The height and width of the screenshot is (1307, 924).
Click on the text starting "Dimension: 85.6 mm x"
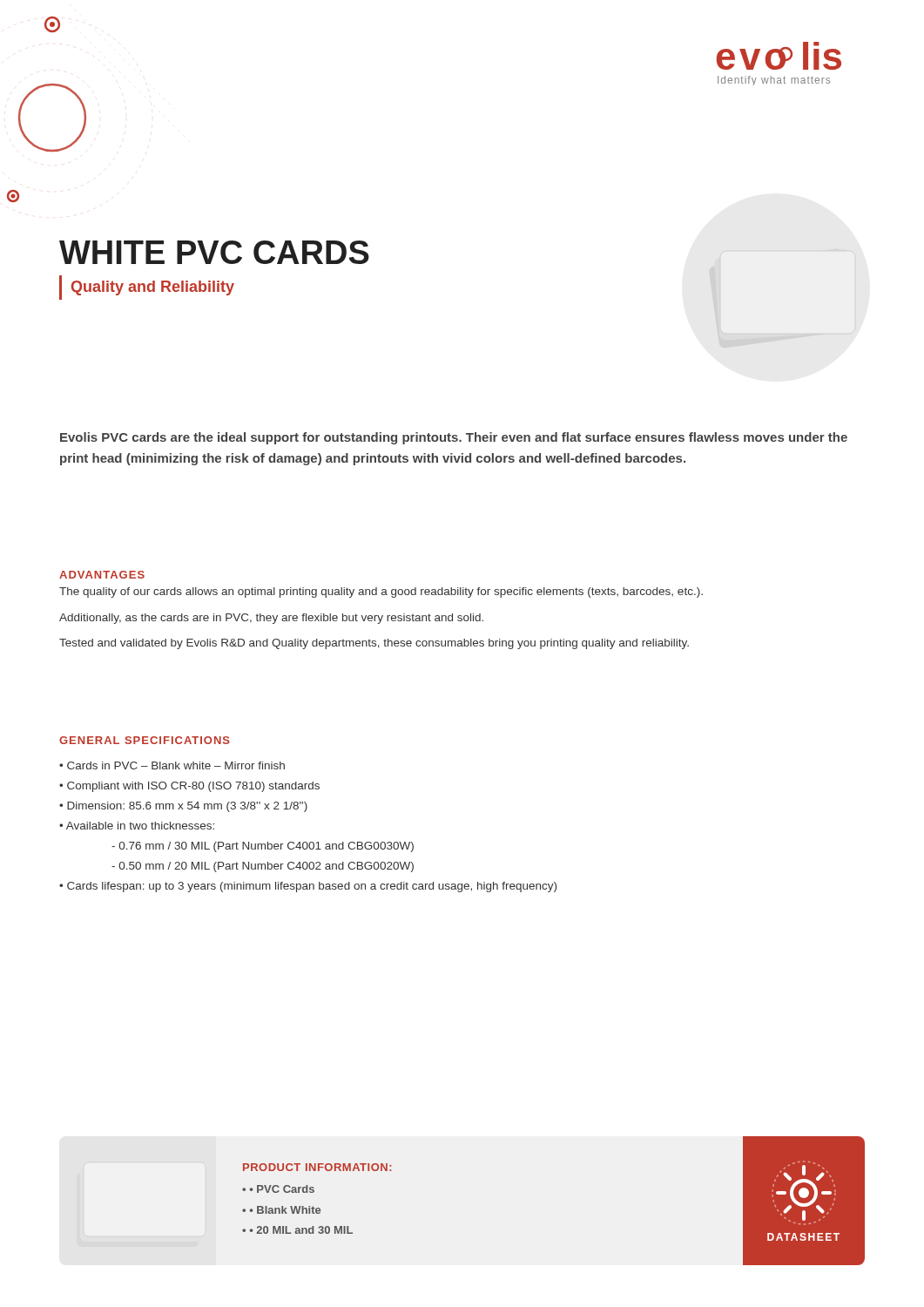(183, 807)
